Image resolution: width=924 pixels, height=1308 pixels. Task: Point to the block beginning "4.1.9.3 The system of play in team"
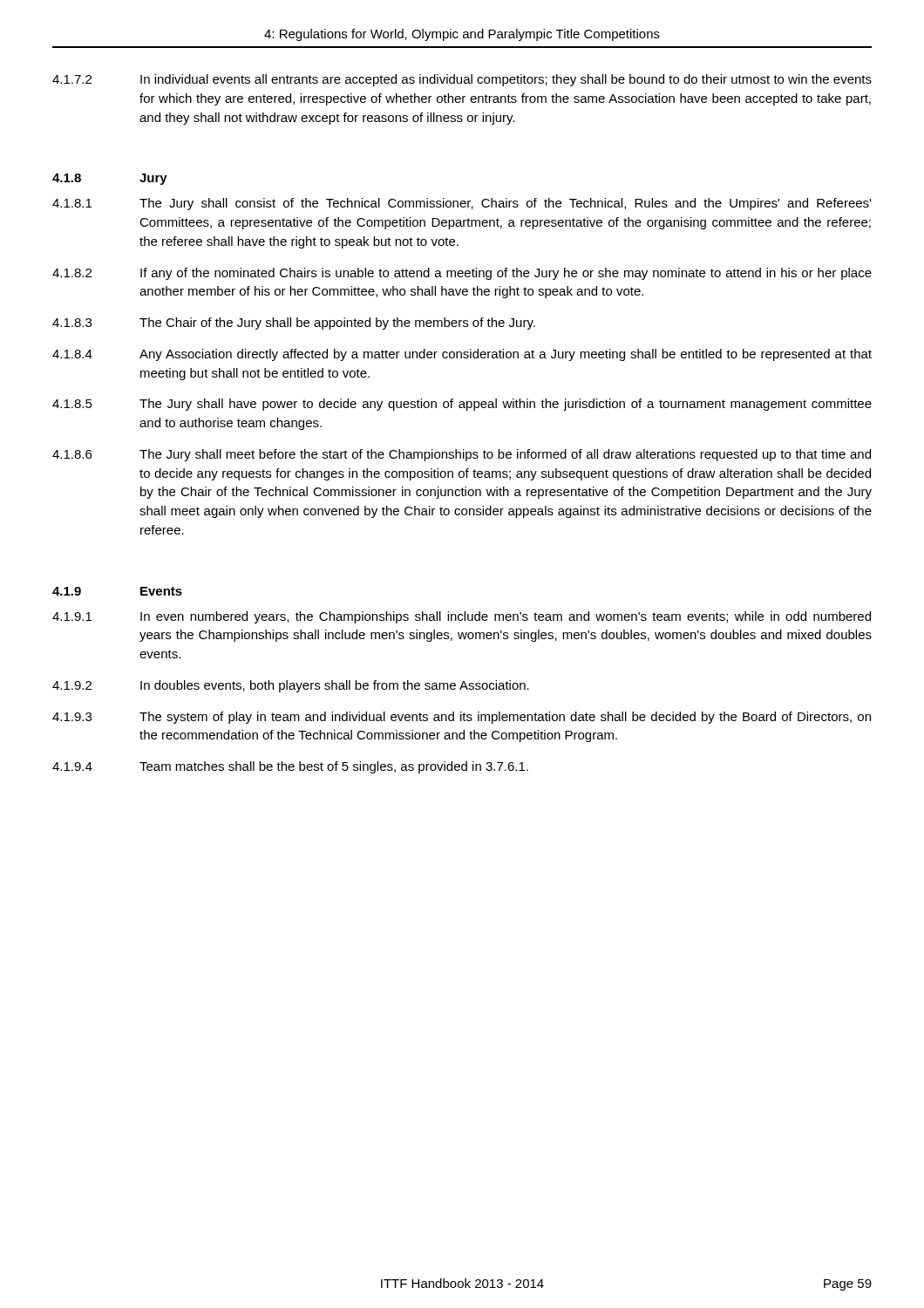462,726
